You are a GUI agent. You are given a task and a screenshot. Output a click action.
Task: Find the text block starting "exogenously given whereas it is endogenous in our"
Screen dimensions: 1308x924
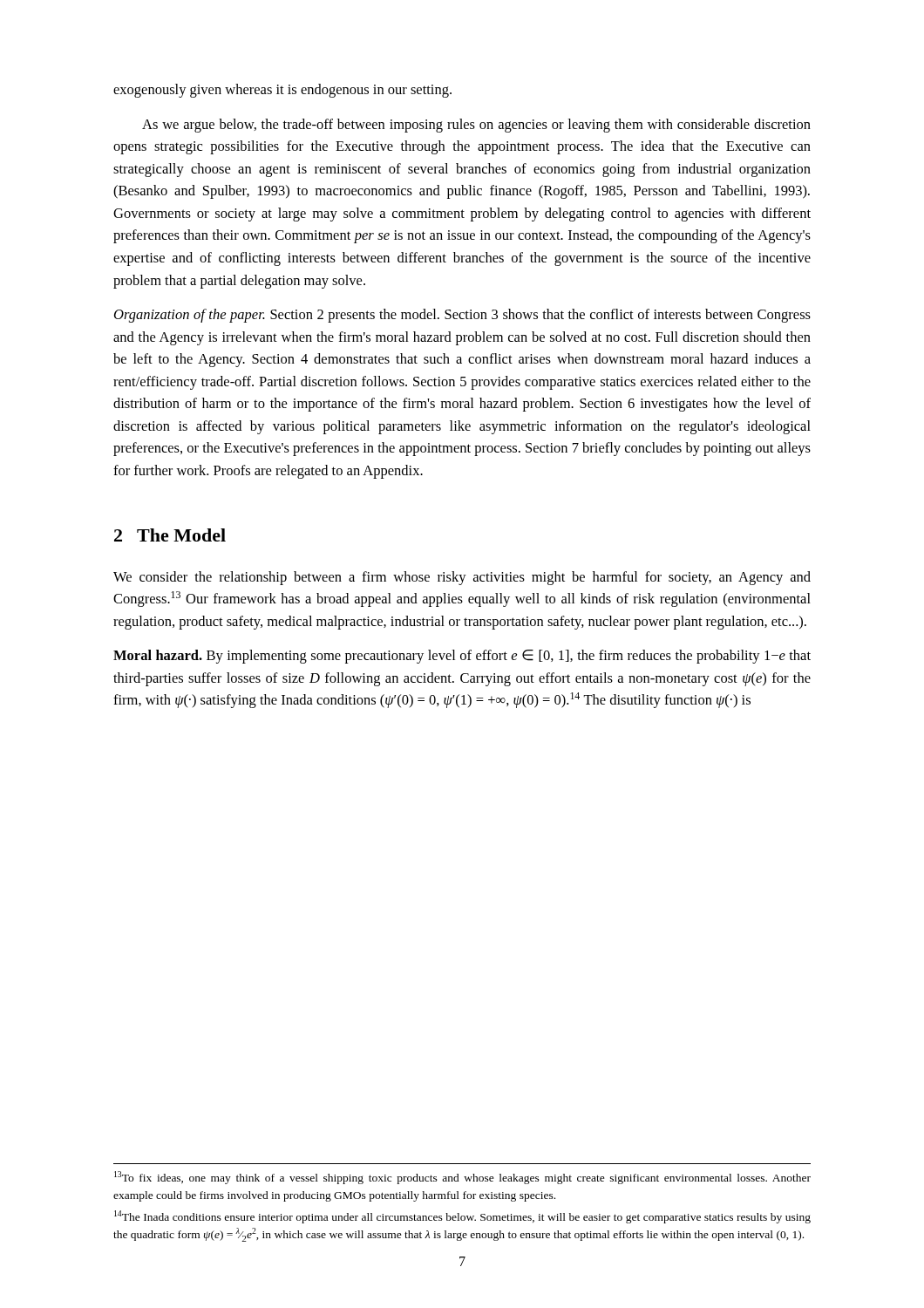click(283, 89)
